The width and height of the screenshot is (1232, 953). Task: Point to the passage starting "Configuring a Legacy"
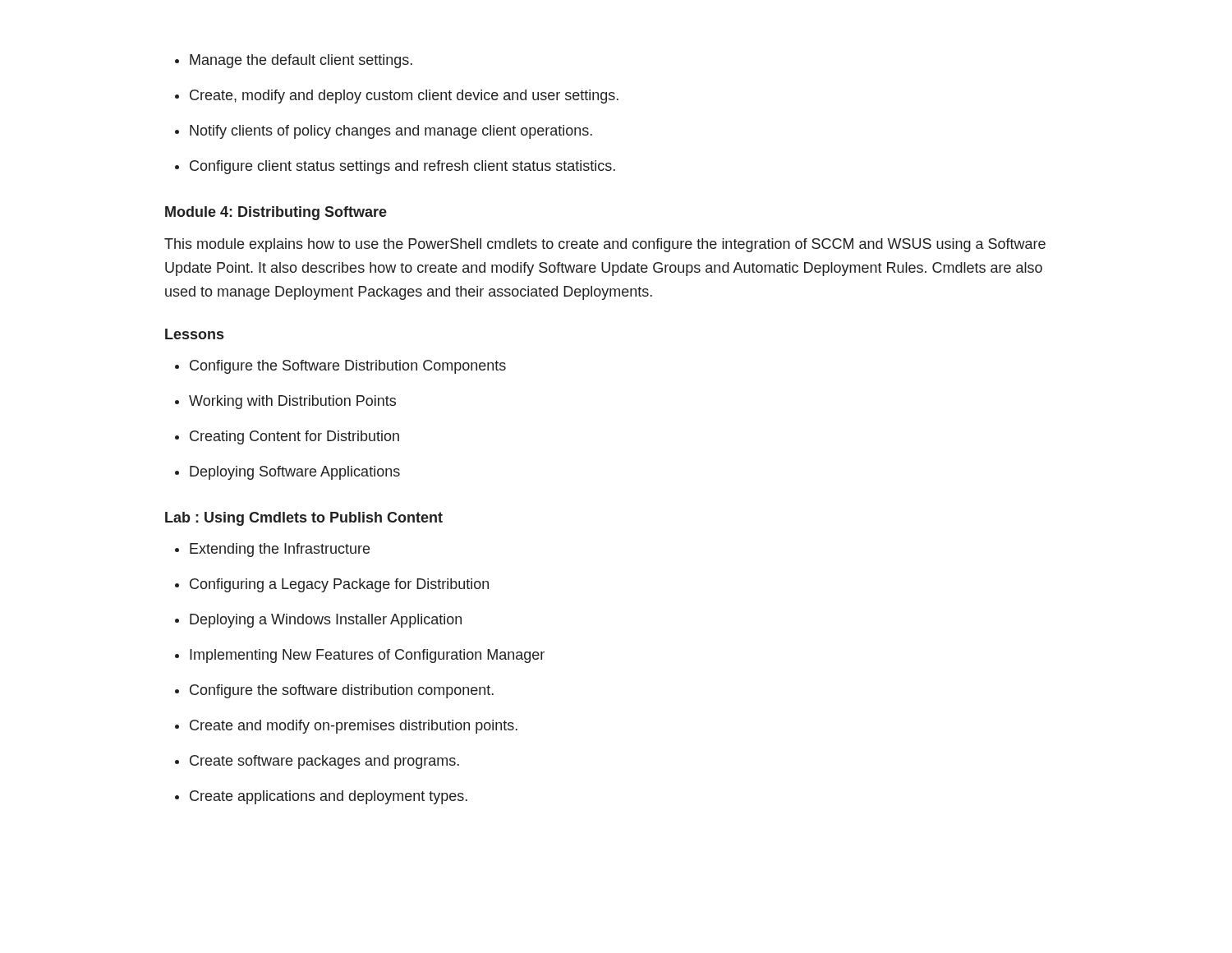click(x=332, y=585)
